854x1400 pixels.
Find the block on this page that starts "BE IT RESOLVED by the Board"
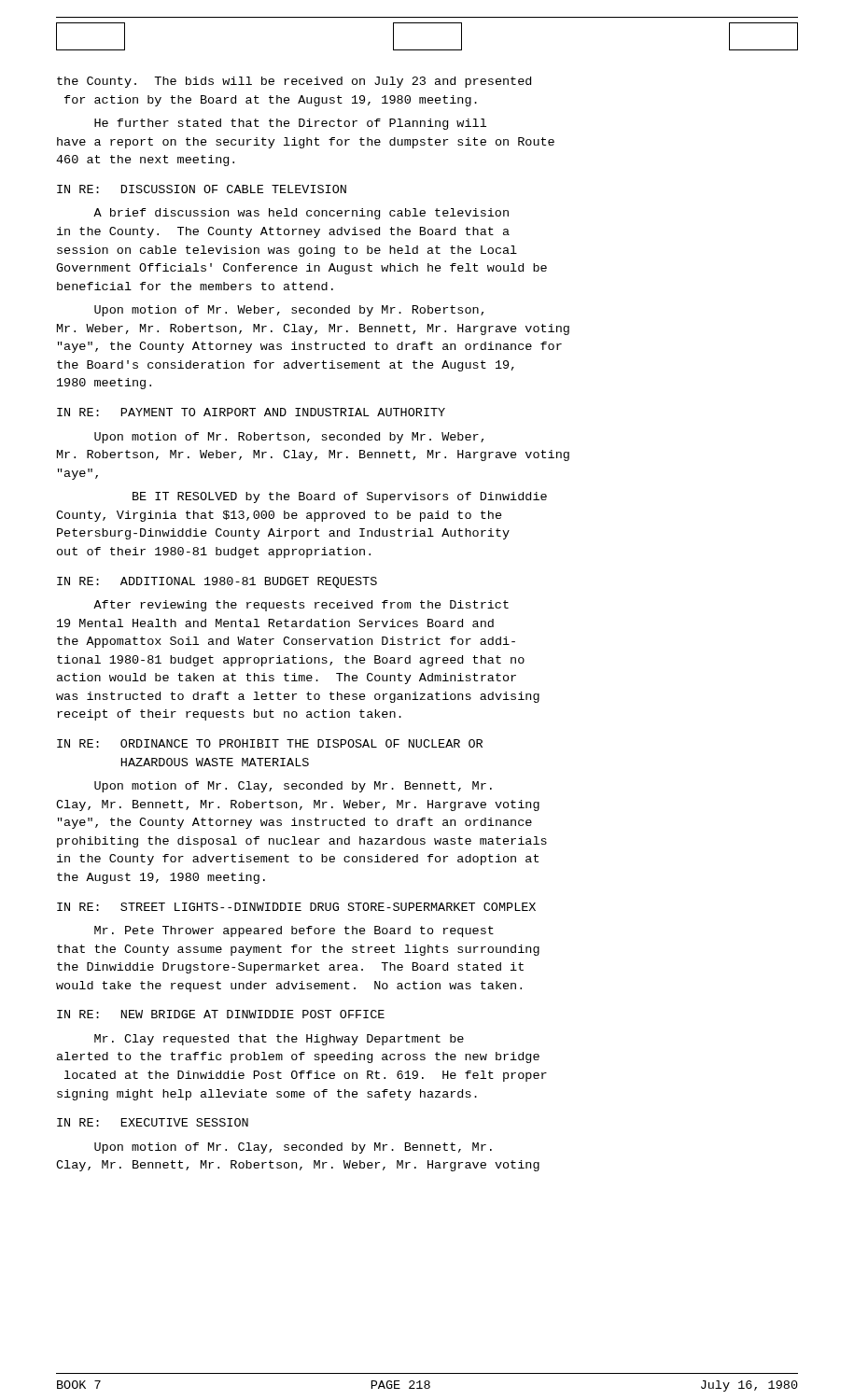302,525
